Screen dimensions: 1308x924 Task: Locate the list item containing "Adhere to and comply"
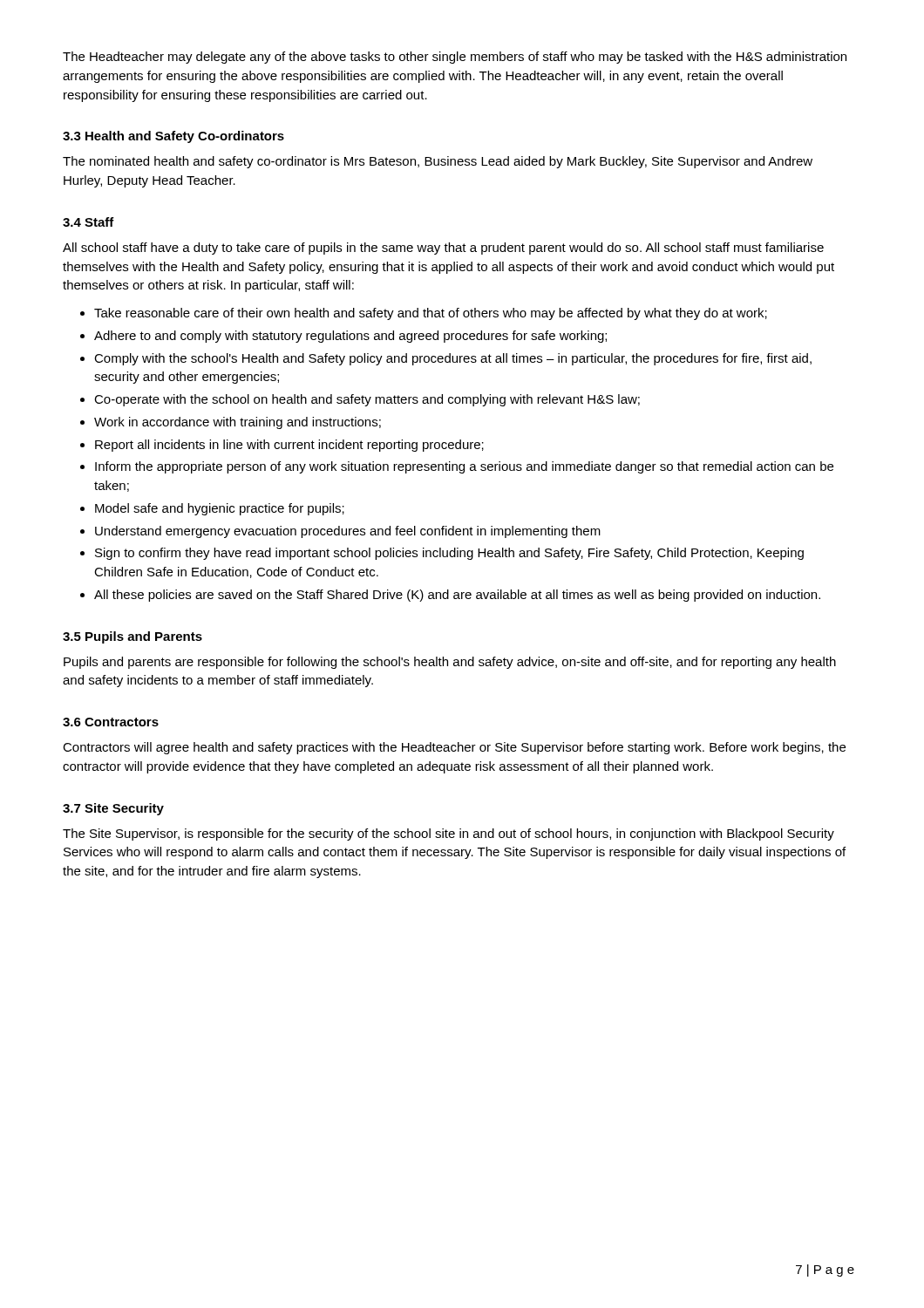(474, 335)
